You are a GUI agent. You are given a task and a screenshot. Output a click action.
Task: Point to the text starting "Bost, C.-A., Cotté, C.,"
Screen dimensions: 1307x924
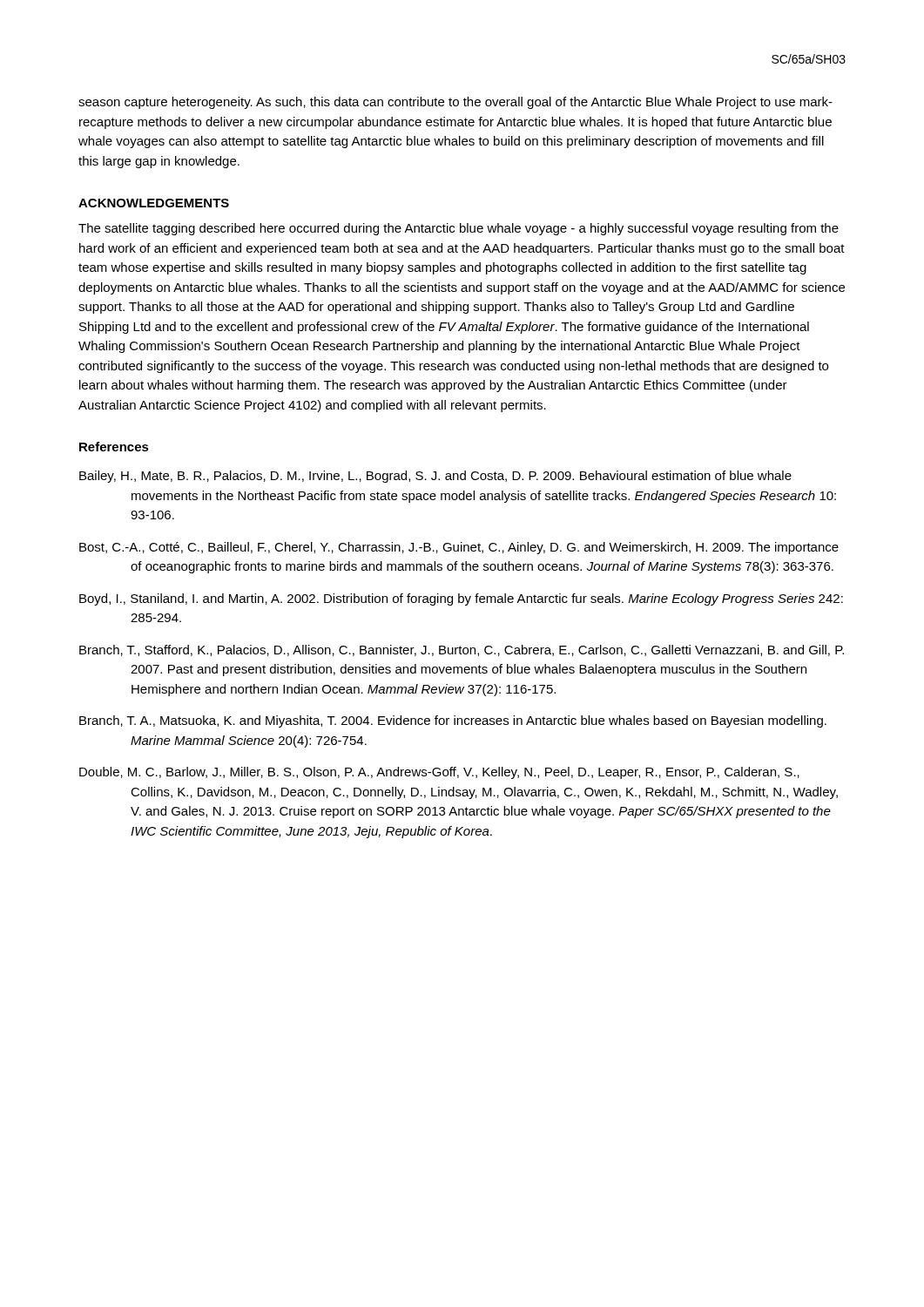point(459,556)
